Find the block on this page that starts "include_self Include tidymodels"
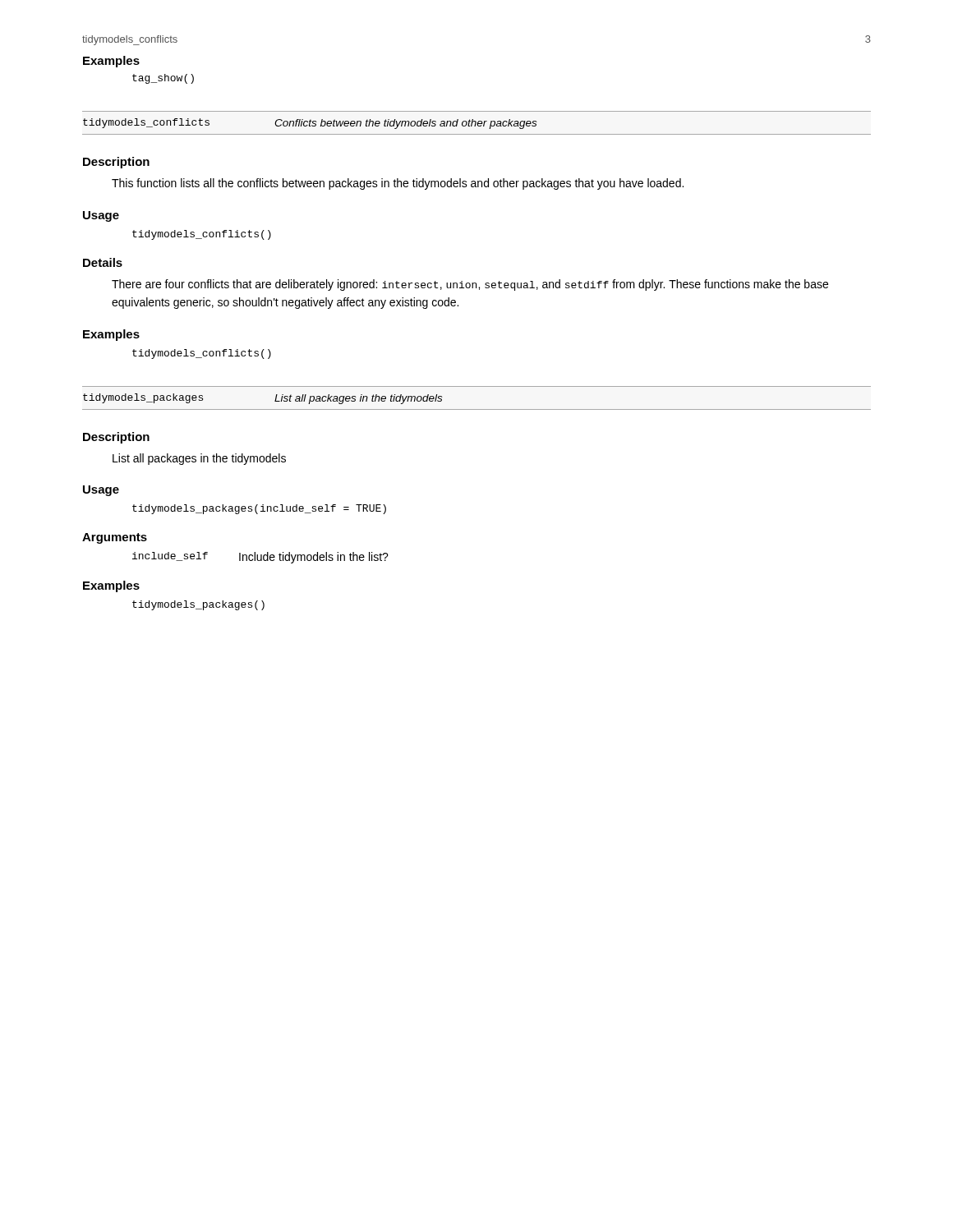This screenshot has width=953, height=1232. point(260,558)
